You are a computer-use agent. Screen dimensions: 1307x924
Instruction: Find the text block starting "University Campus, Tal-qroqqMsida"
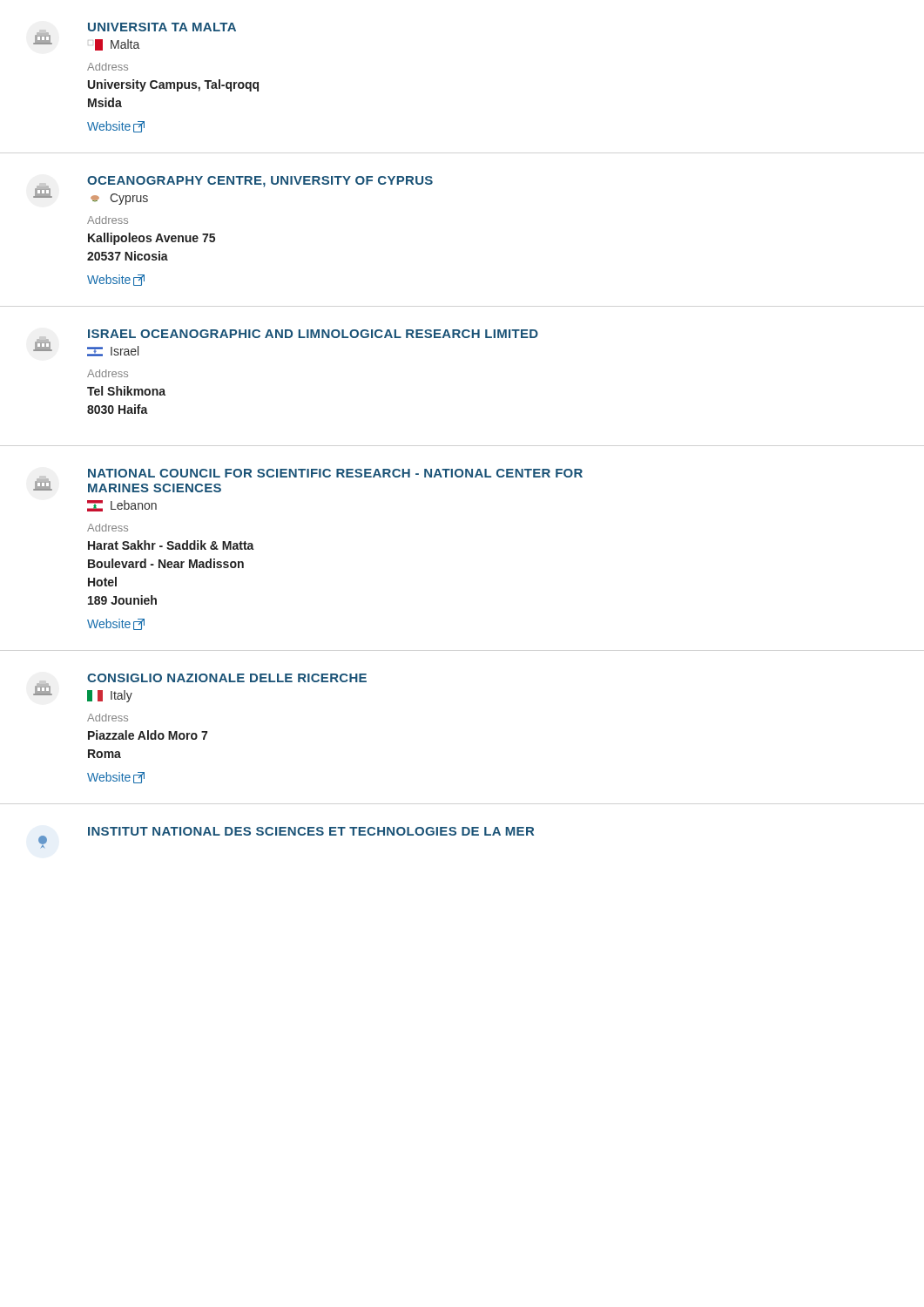(x=173, y=94)
